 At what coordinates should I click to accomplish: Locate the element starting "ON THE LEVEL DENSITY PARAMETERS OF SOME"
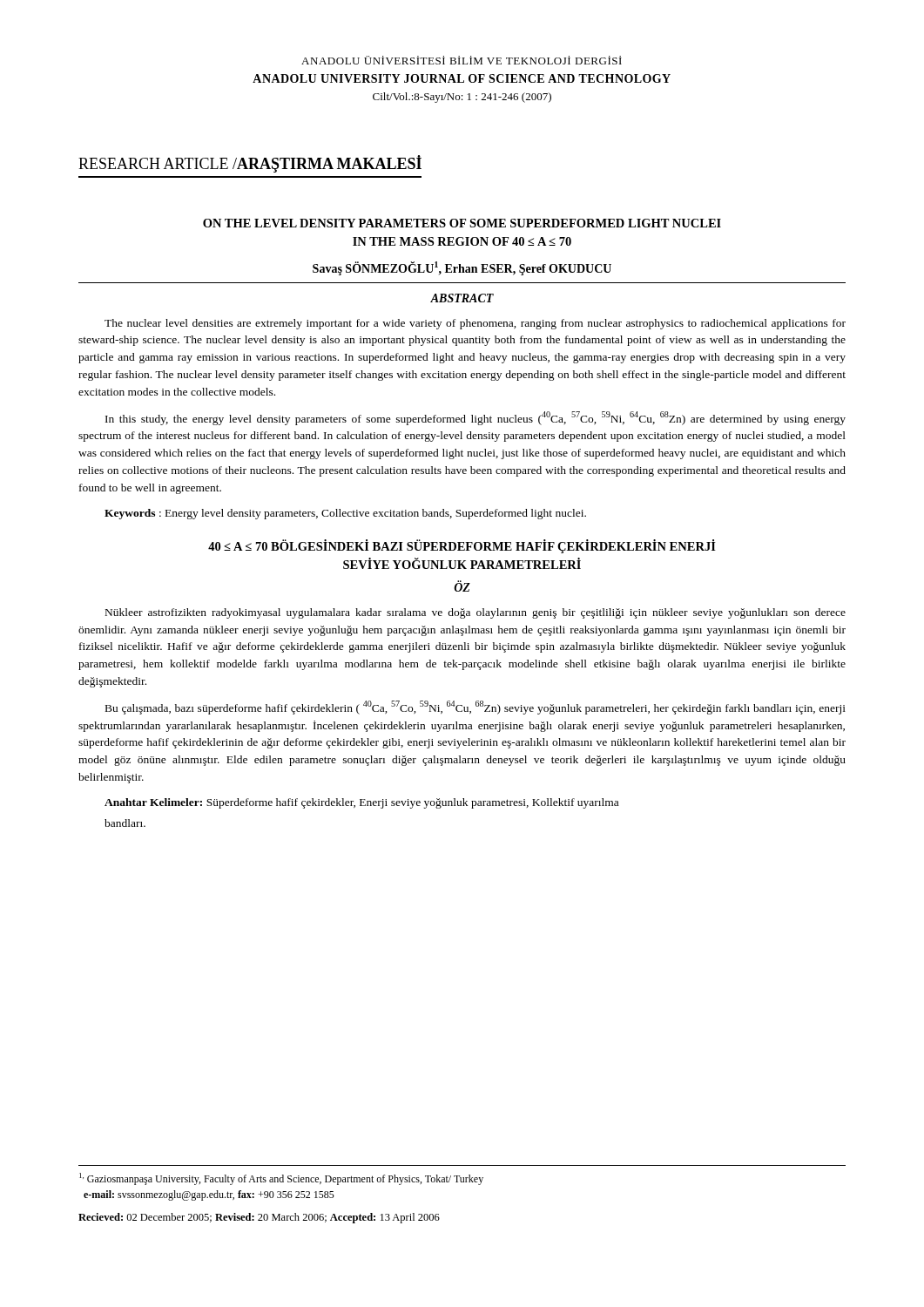tap(462, 232)
